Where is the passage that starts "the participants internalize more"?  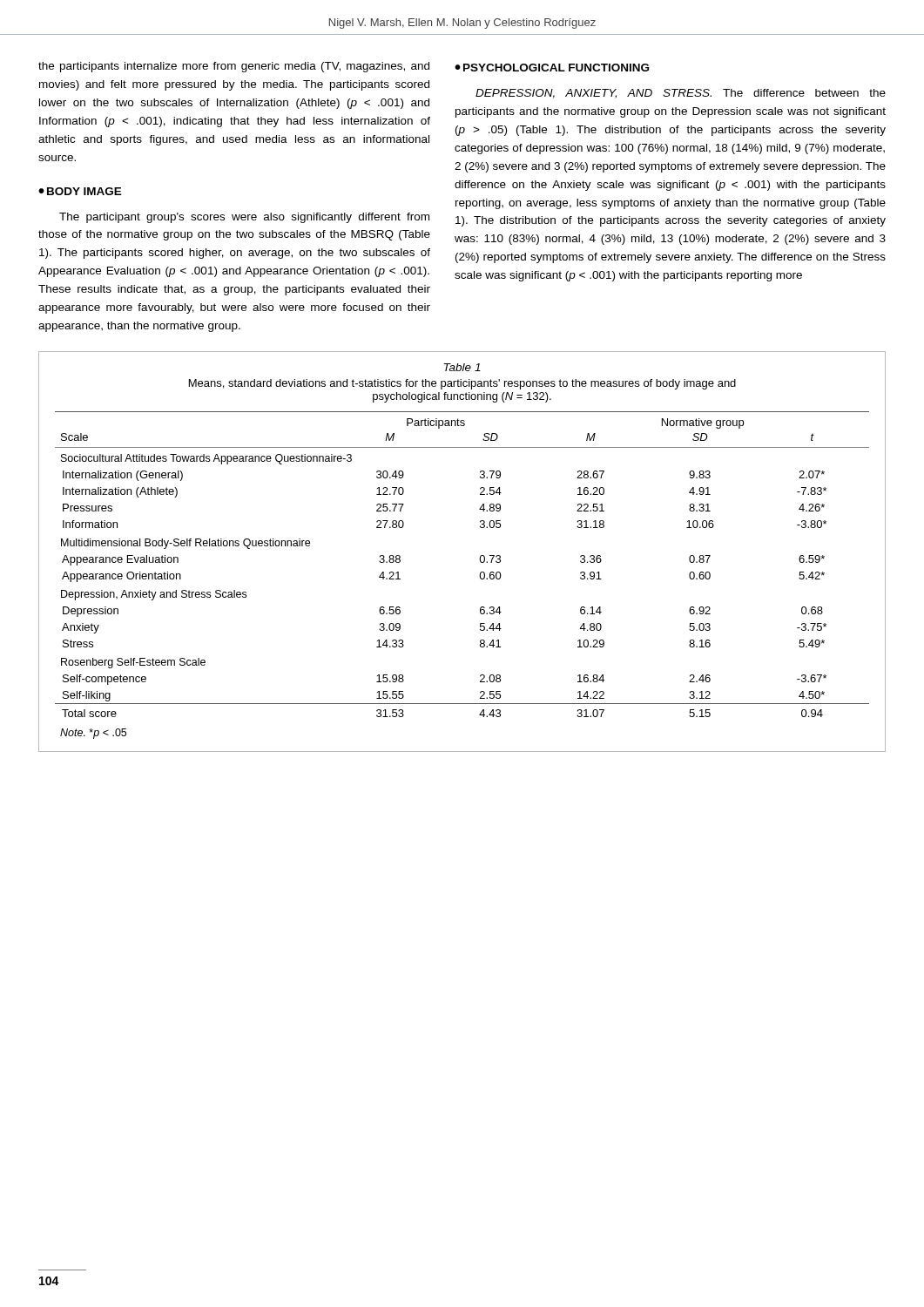pyautogui.click(x=234, y=112)
